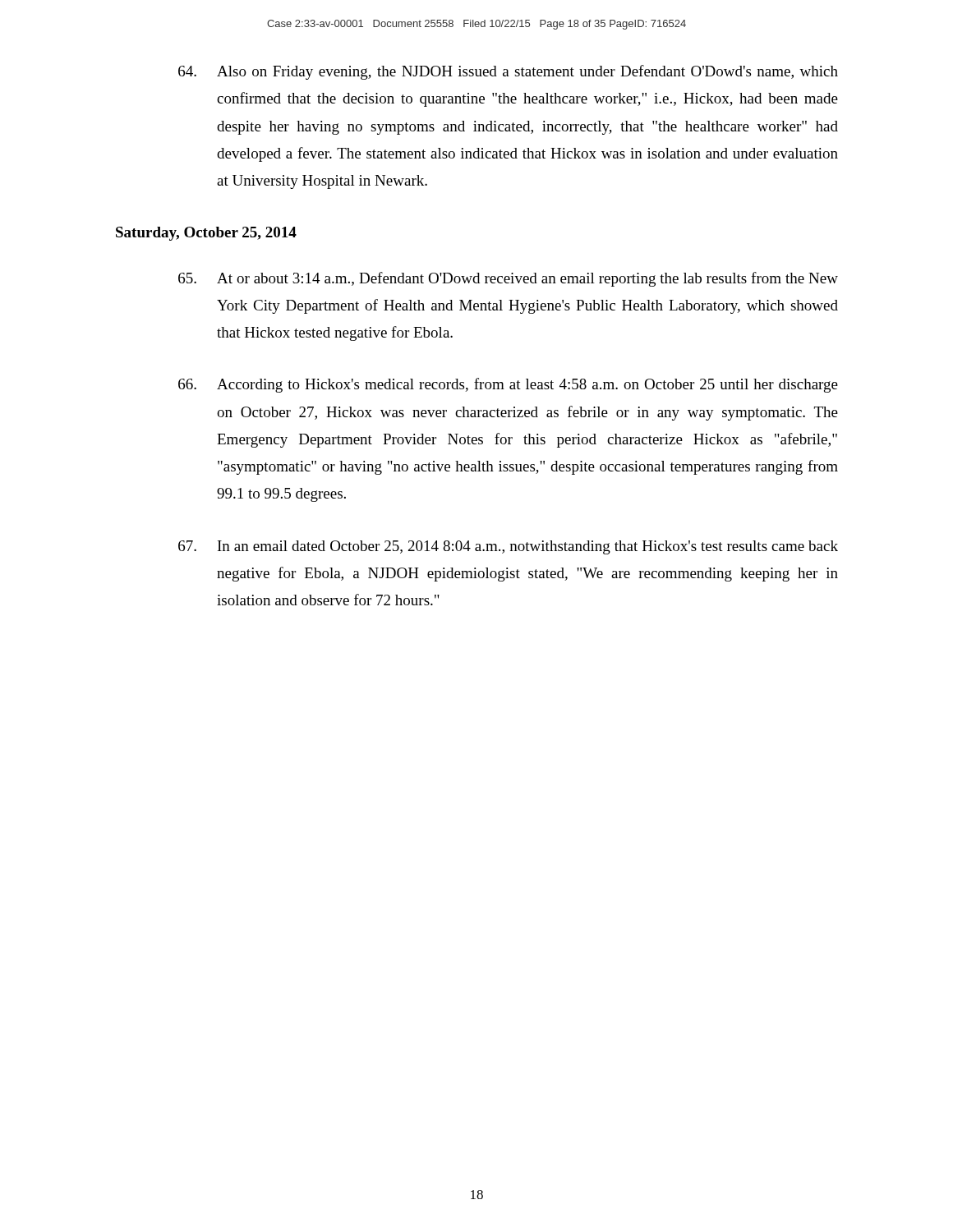Locate the text block with the text "In an email dated October 25,"
This screenshot has width=953, height=1232.
(x=476, y=573)
